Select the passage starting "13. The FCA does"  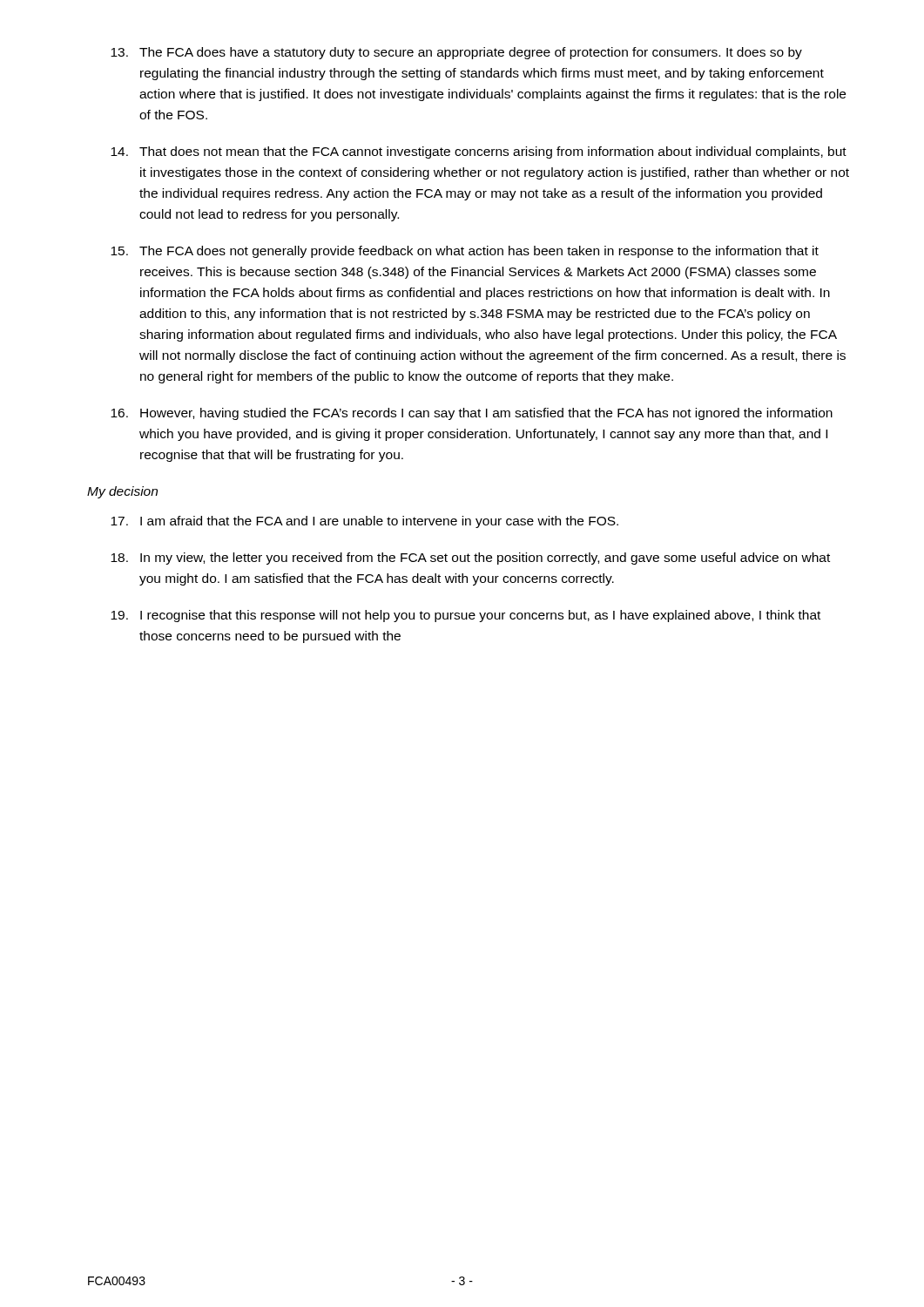(471, 84)
